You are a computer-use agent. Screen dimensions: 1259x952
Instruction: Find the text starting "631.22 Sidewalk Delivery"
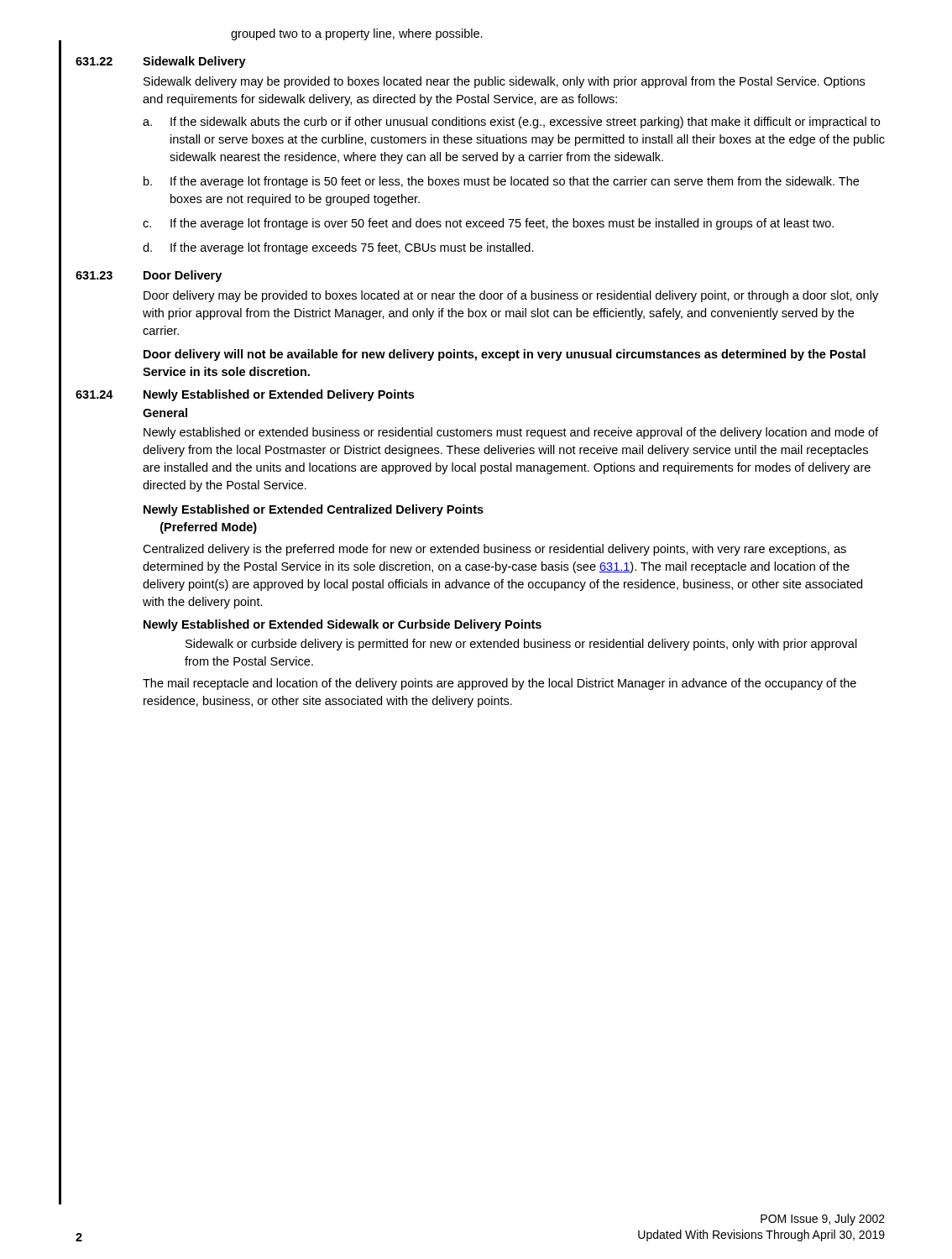pos(161,61)
